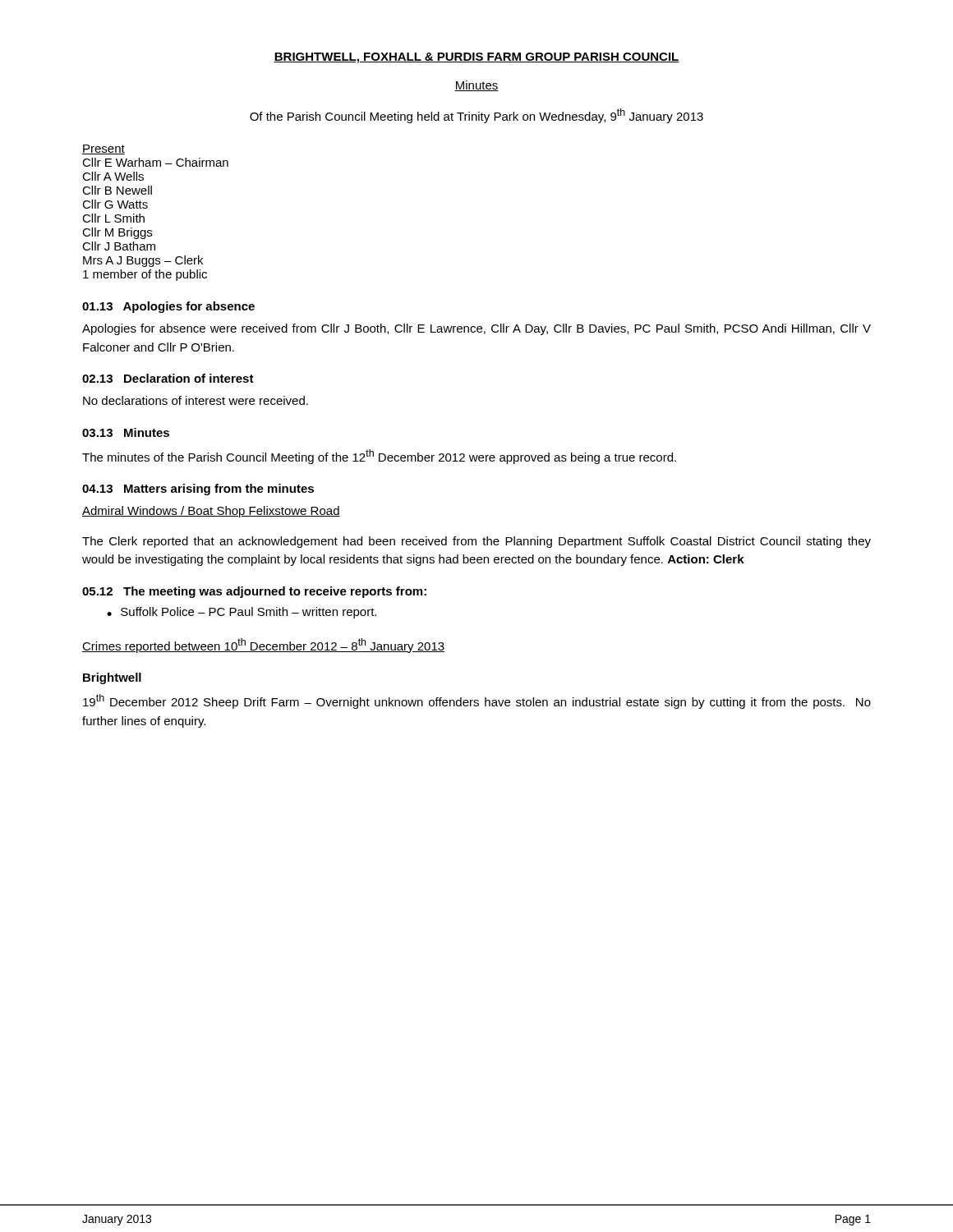Click on the text starting "The Clerk reported that"
Image resolution: width=953 pixels, height=1232 pixels.
pyautogui.click(x=476, y=550)
